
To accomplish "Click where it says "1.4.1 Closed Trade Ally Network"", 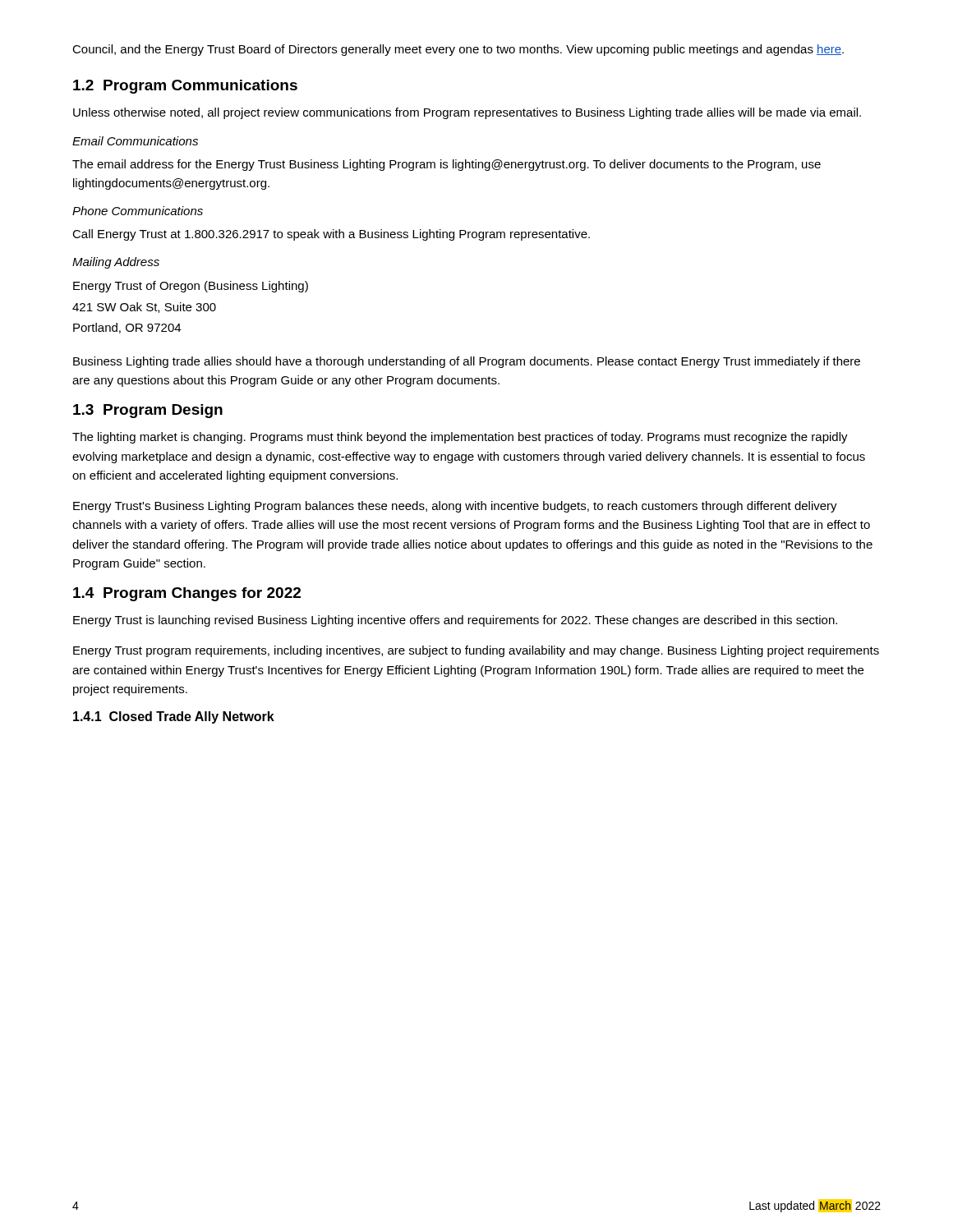I will [173, 717].
